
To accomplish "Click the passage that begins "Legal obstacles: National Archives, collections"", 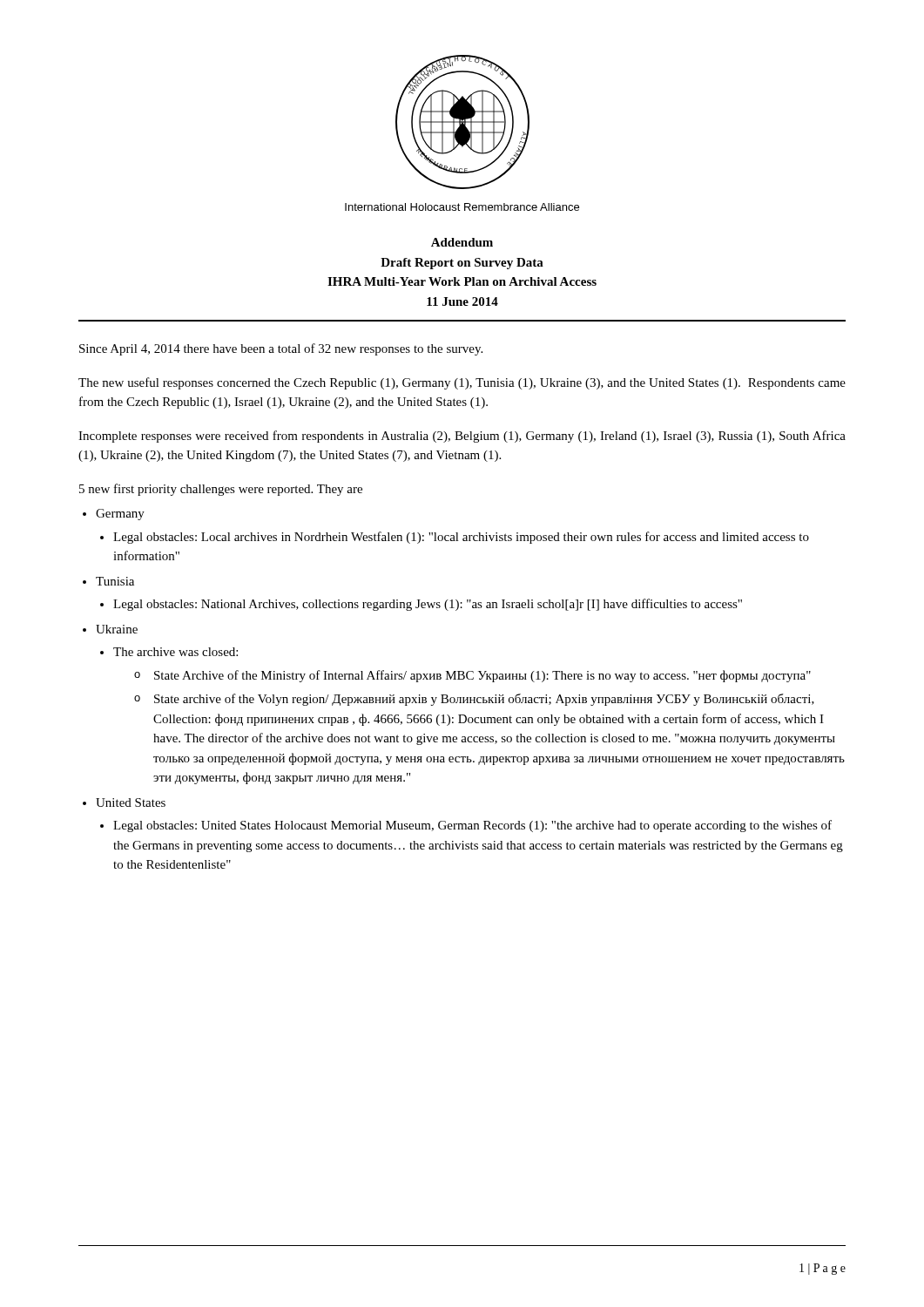I will pyautogui.click(x=428, y=604).
